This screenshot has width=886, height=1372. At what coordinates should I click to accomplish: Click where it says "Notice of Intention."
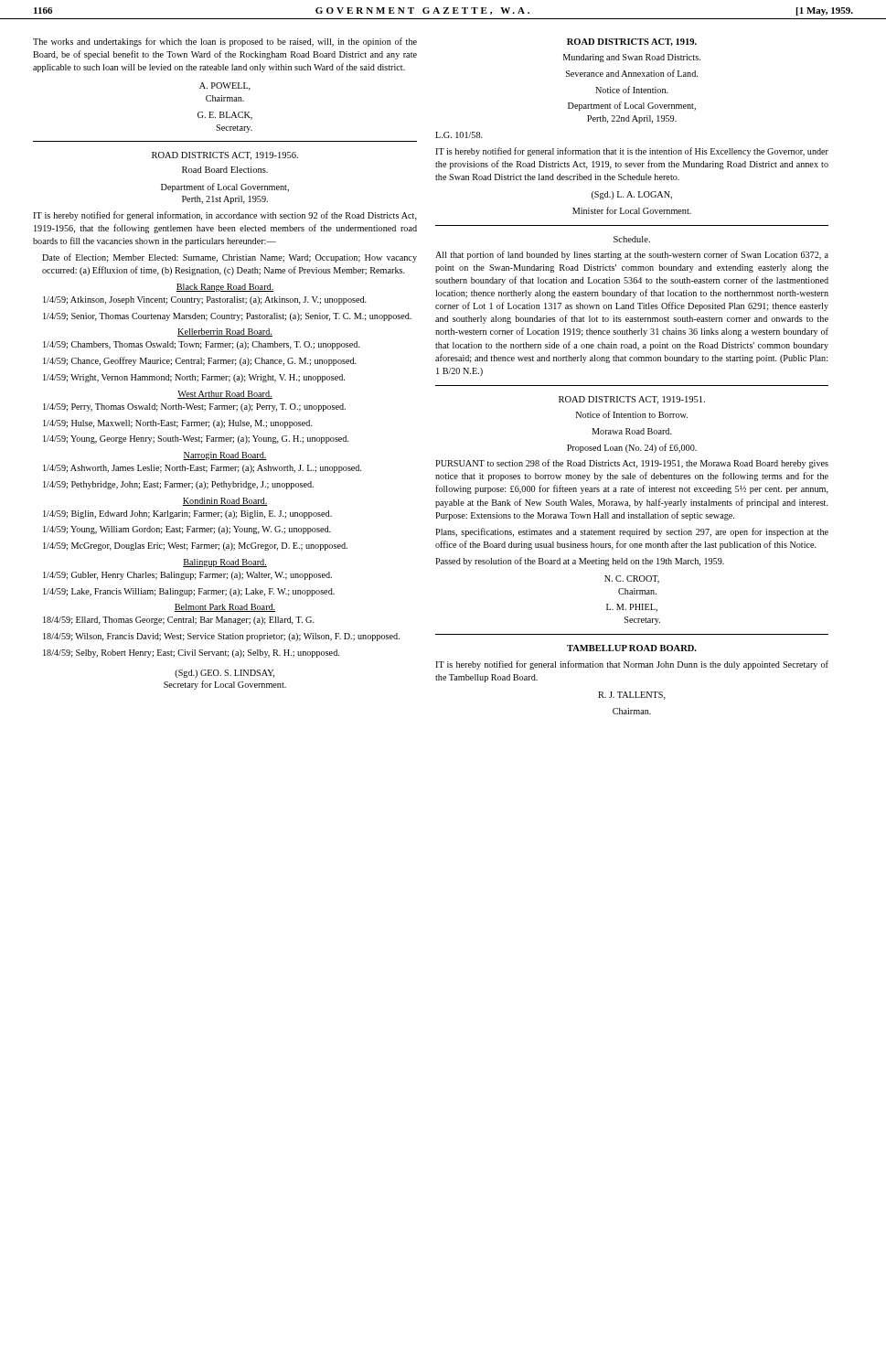[632, 90]
